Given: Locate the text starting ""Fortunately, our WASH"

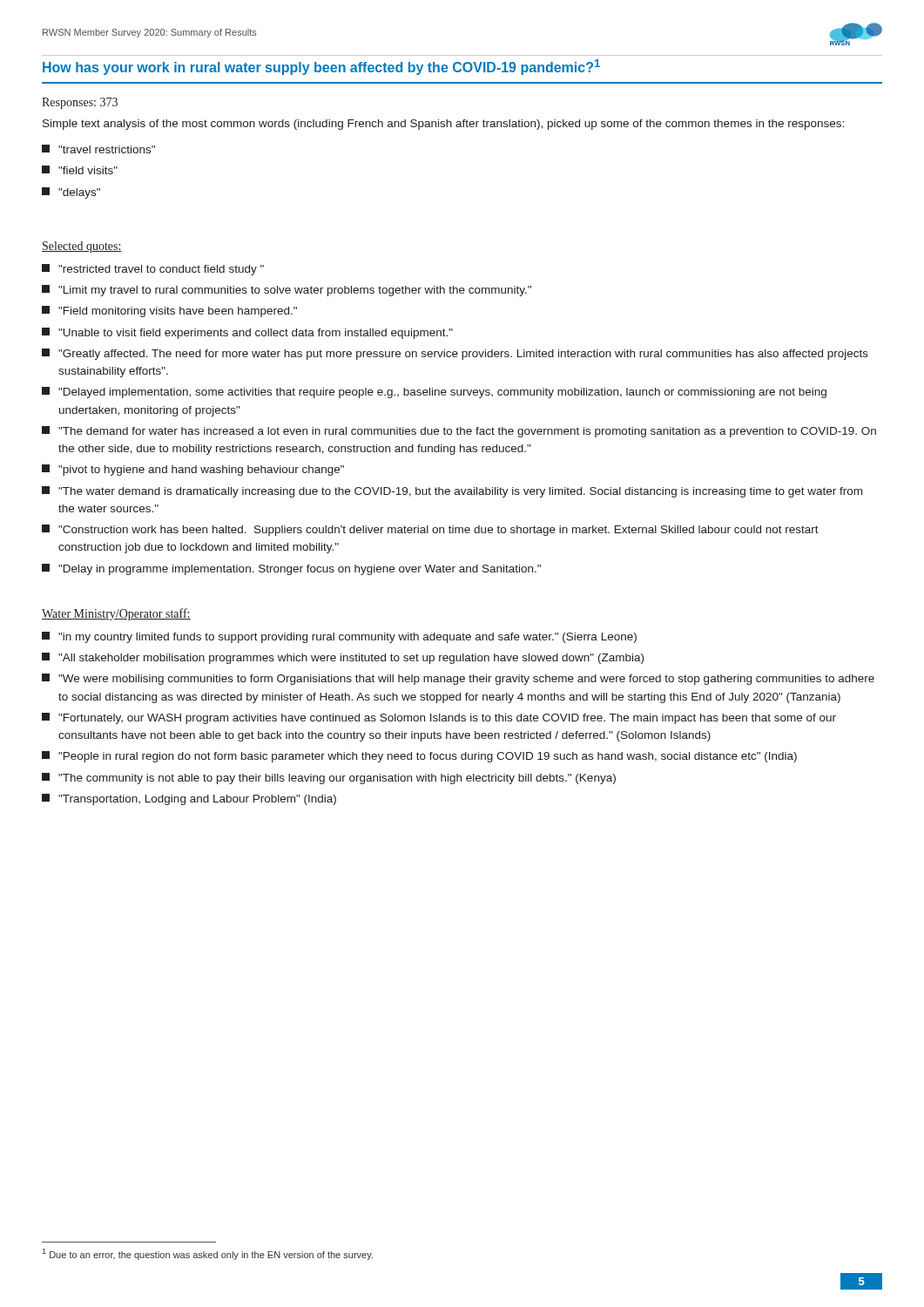Looking at the screenshot, I should 462,727.
